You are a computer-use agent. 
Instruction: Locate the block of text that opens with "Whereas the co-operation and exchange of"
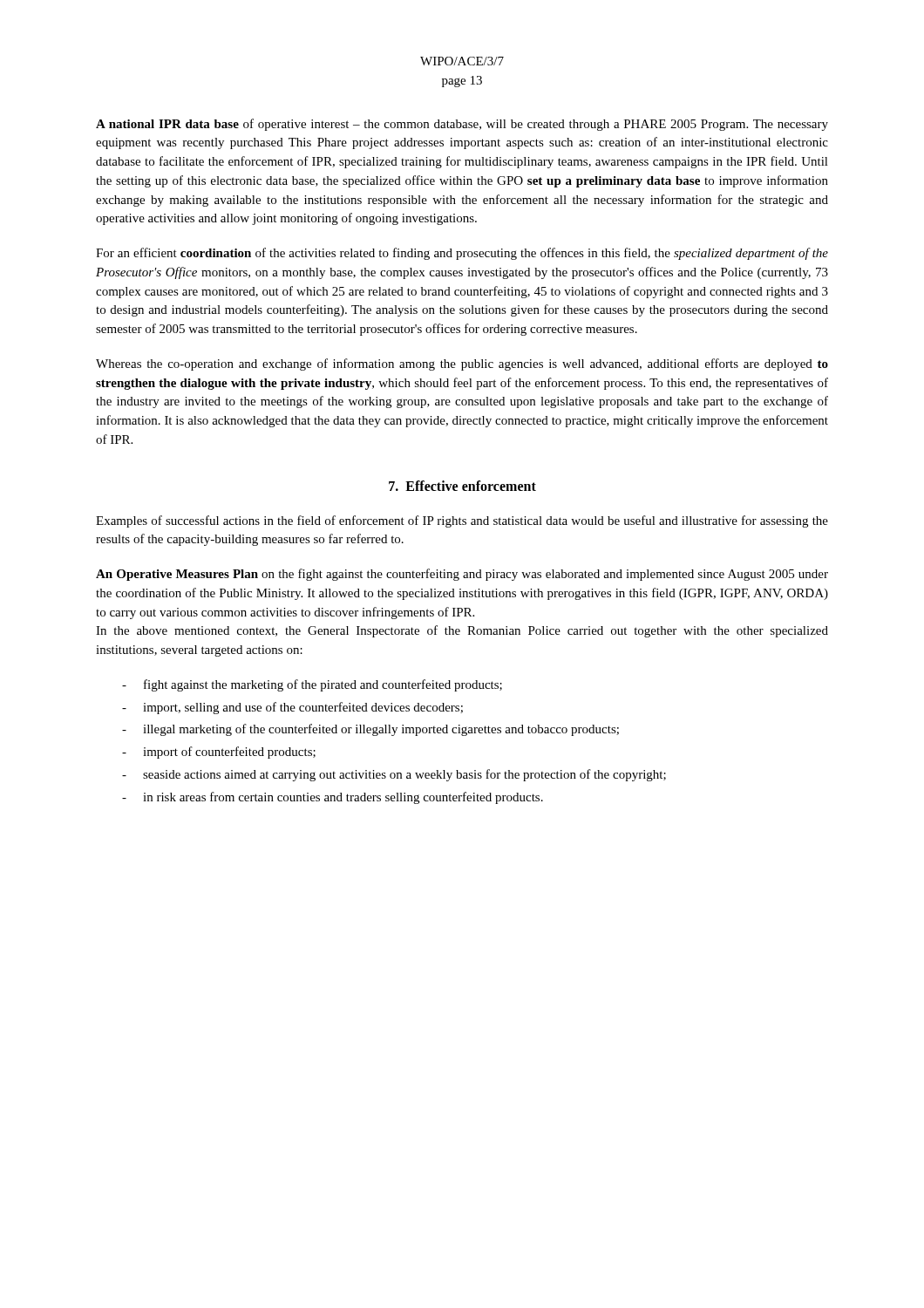(462, 401)
